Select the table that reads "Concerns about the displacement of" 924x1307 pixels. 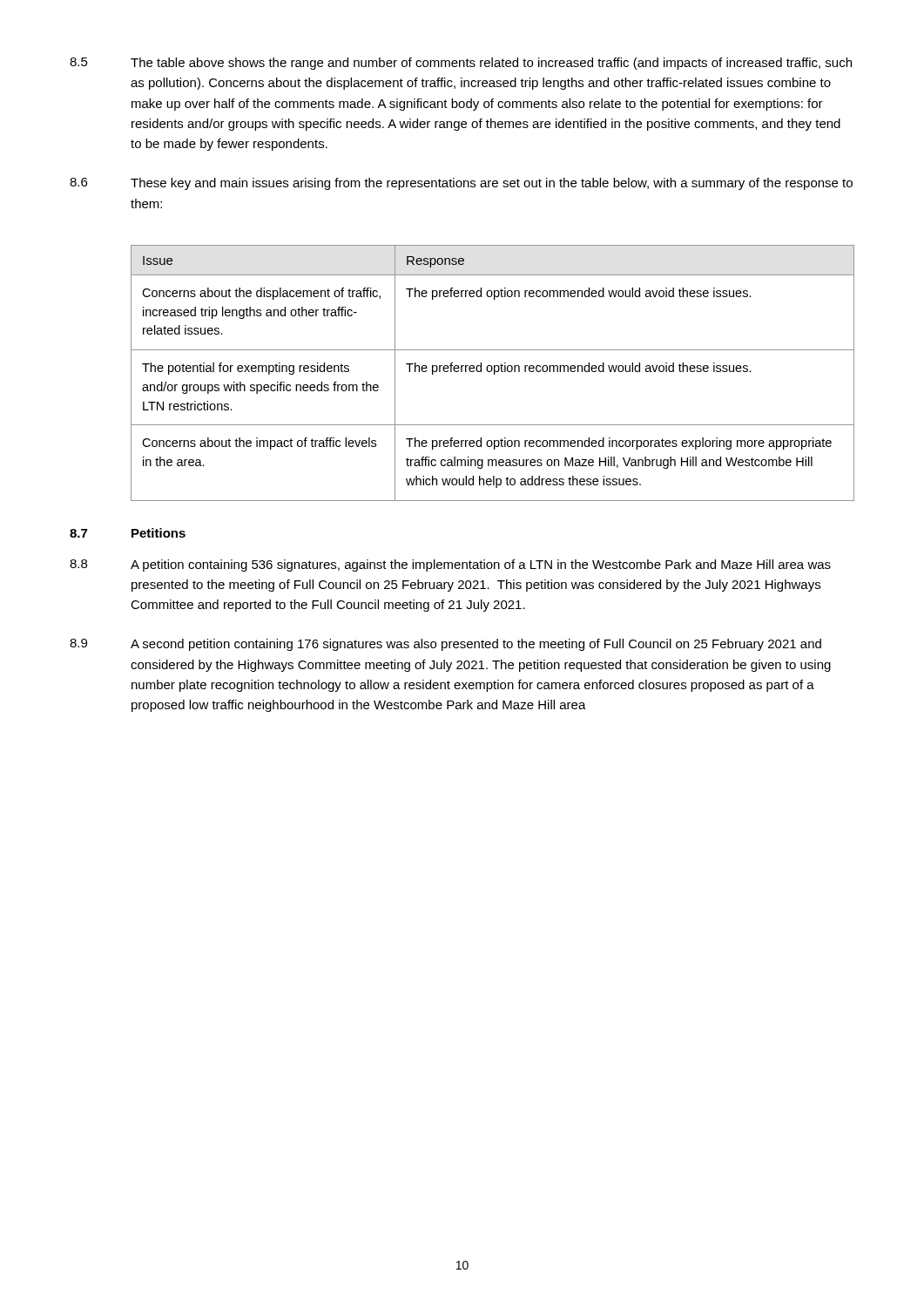point(492,373)
